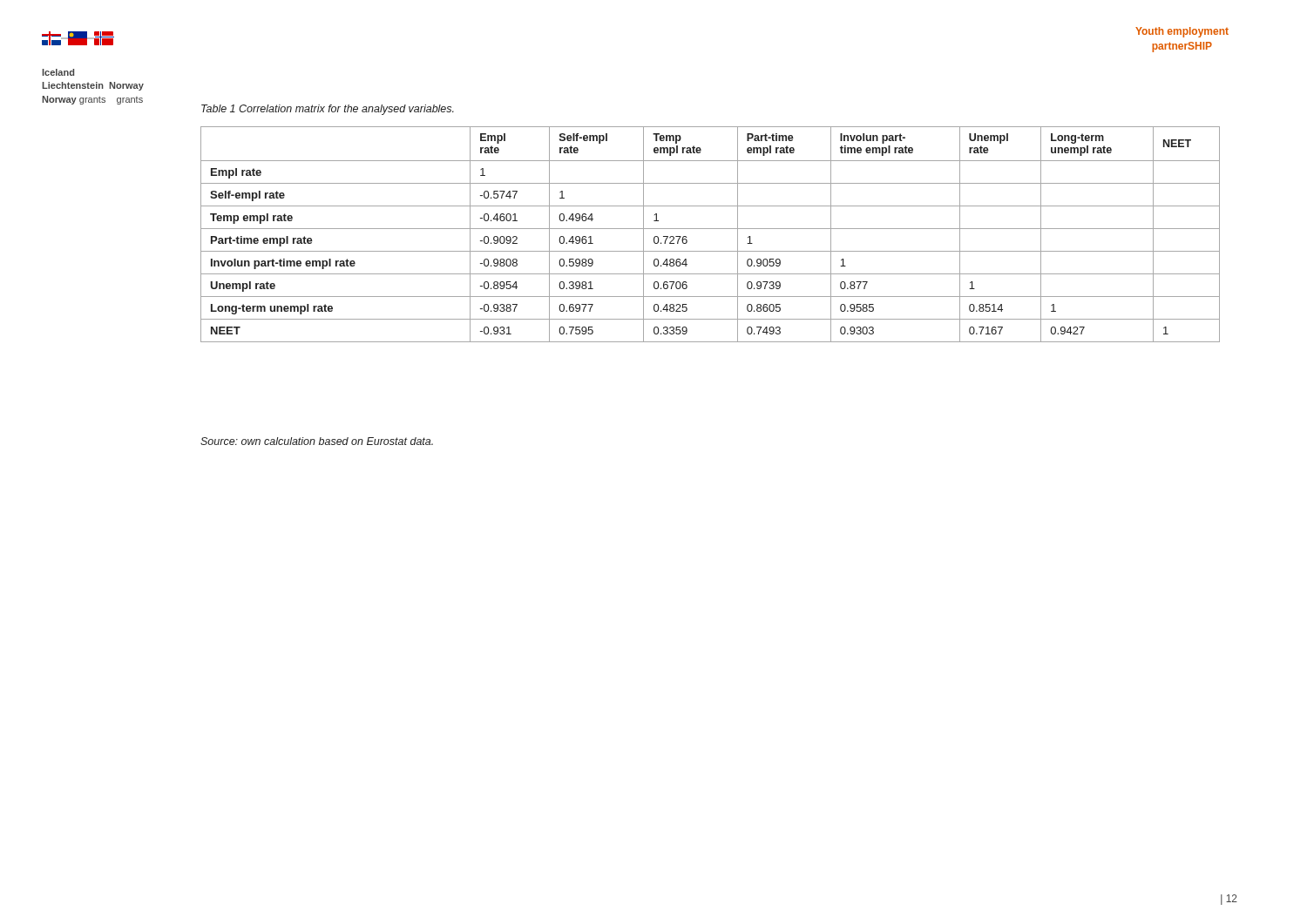The width and height of the screenshot is (1307, 924).
Task: Click on the text starting "Source: own calculation based on Eurostat data."
Action: pyautogui.click(x=317, y=442)
